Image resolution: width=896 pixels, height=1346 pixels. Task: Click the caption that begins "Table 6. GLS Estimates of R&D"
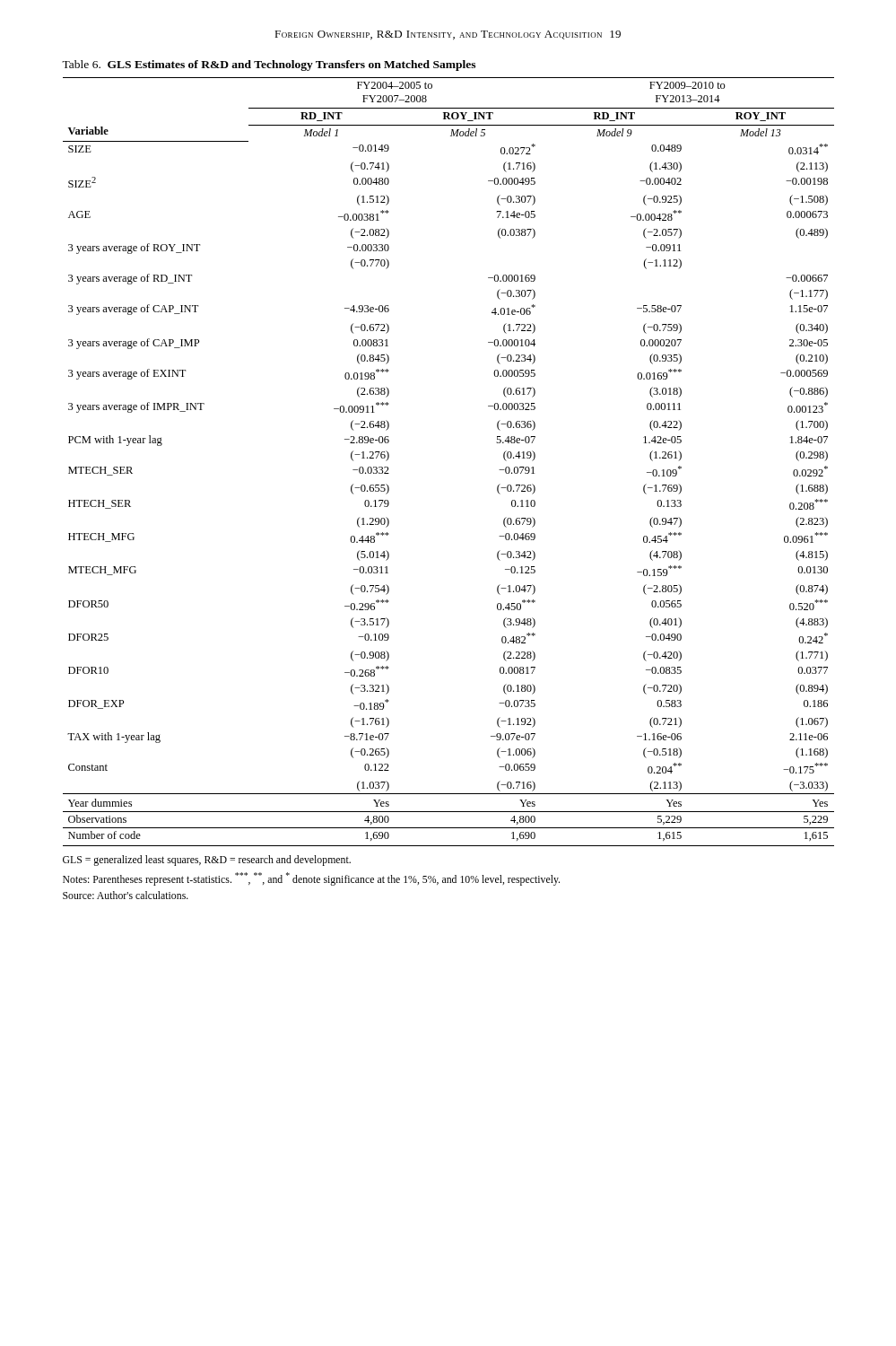pyautogui.click(x=269, y=64)
